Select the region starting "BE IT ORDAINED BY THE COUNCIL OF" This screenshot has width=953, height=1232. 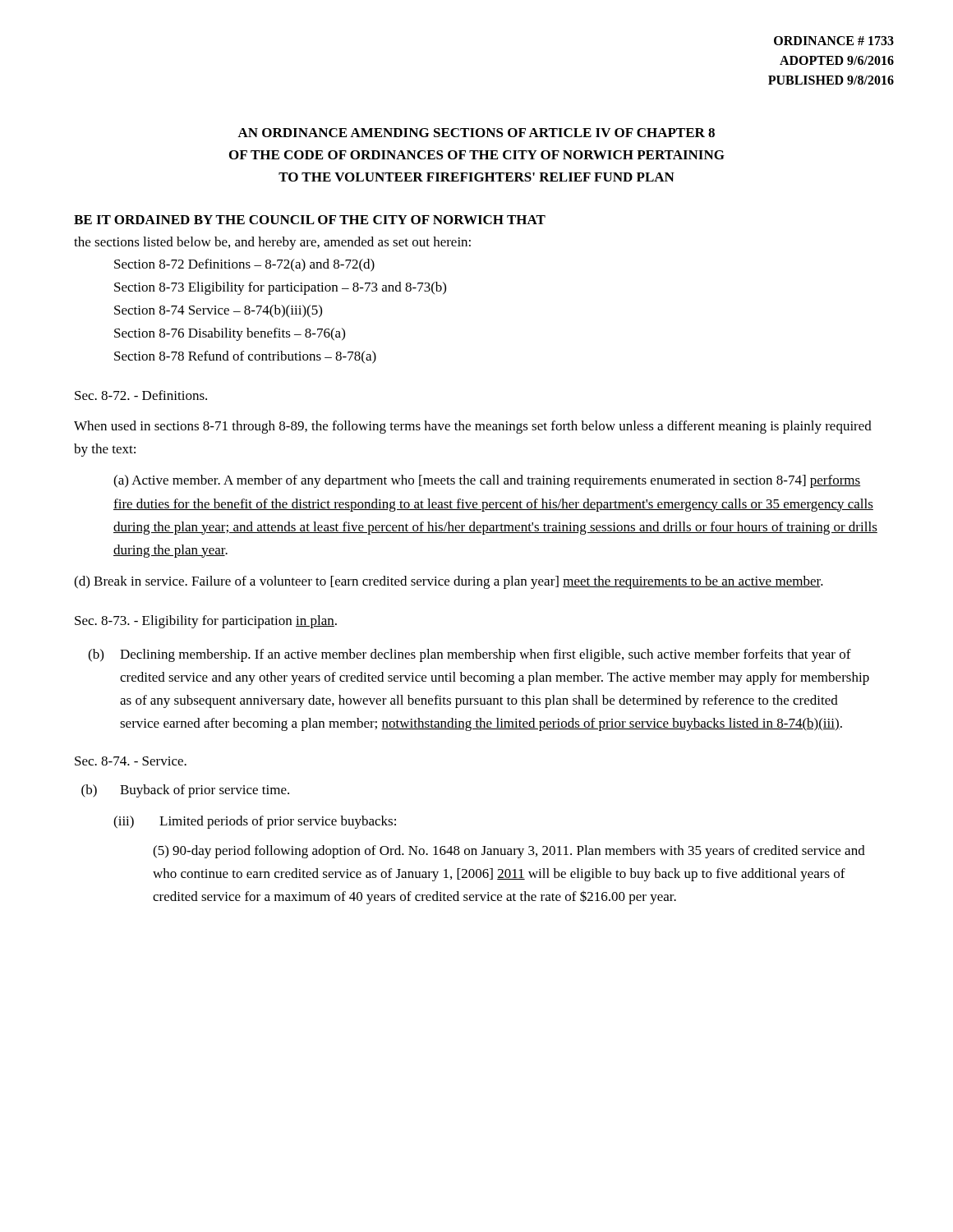point(310,220)
